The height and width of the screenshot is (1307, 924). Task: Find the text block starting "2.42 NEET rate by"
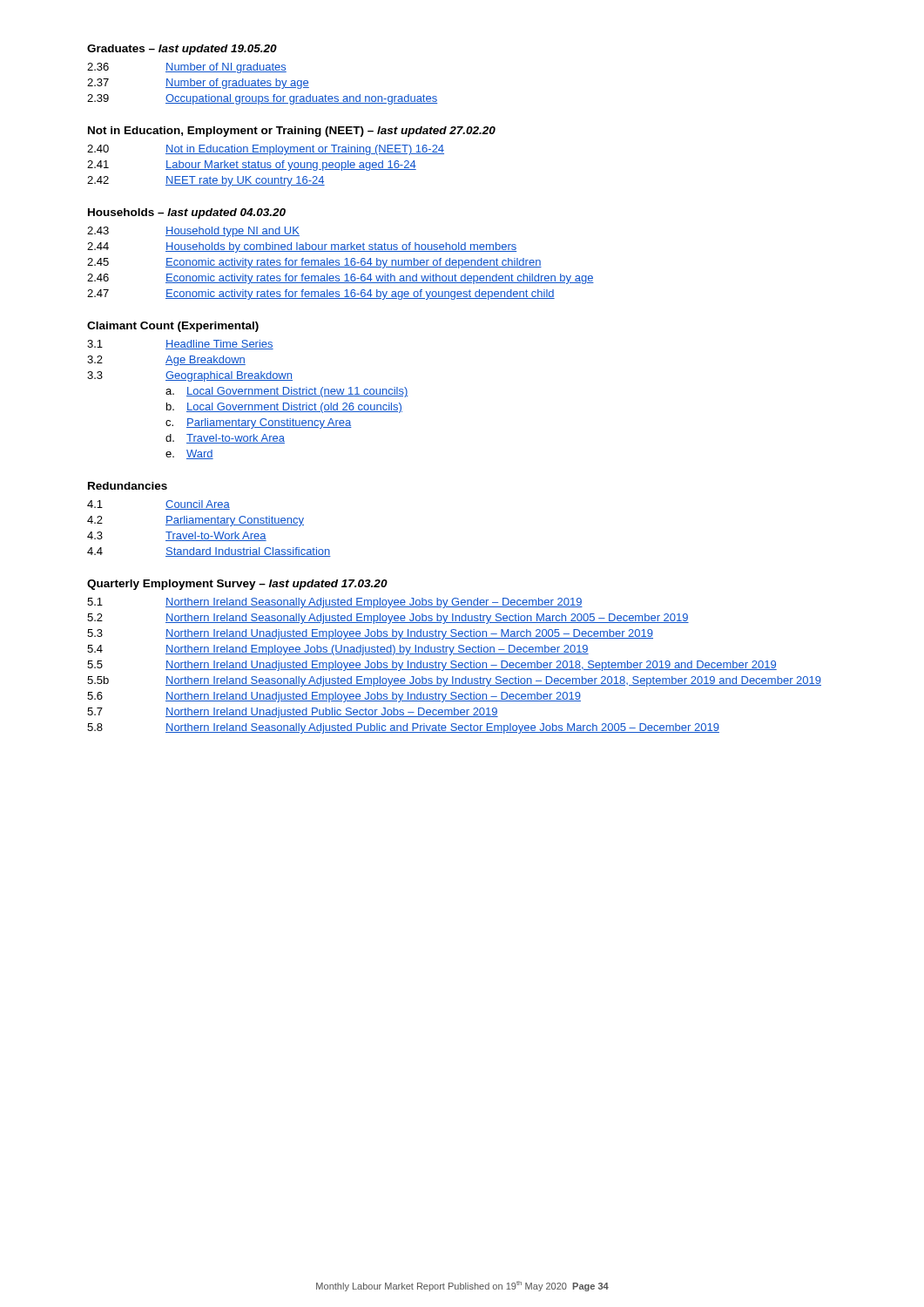(x=206, y=181)
